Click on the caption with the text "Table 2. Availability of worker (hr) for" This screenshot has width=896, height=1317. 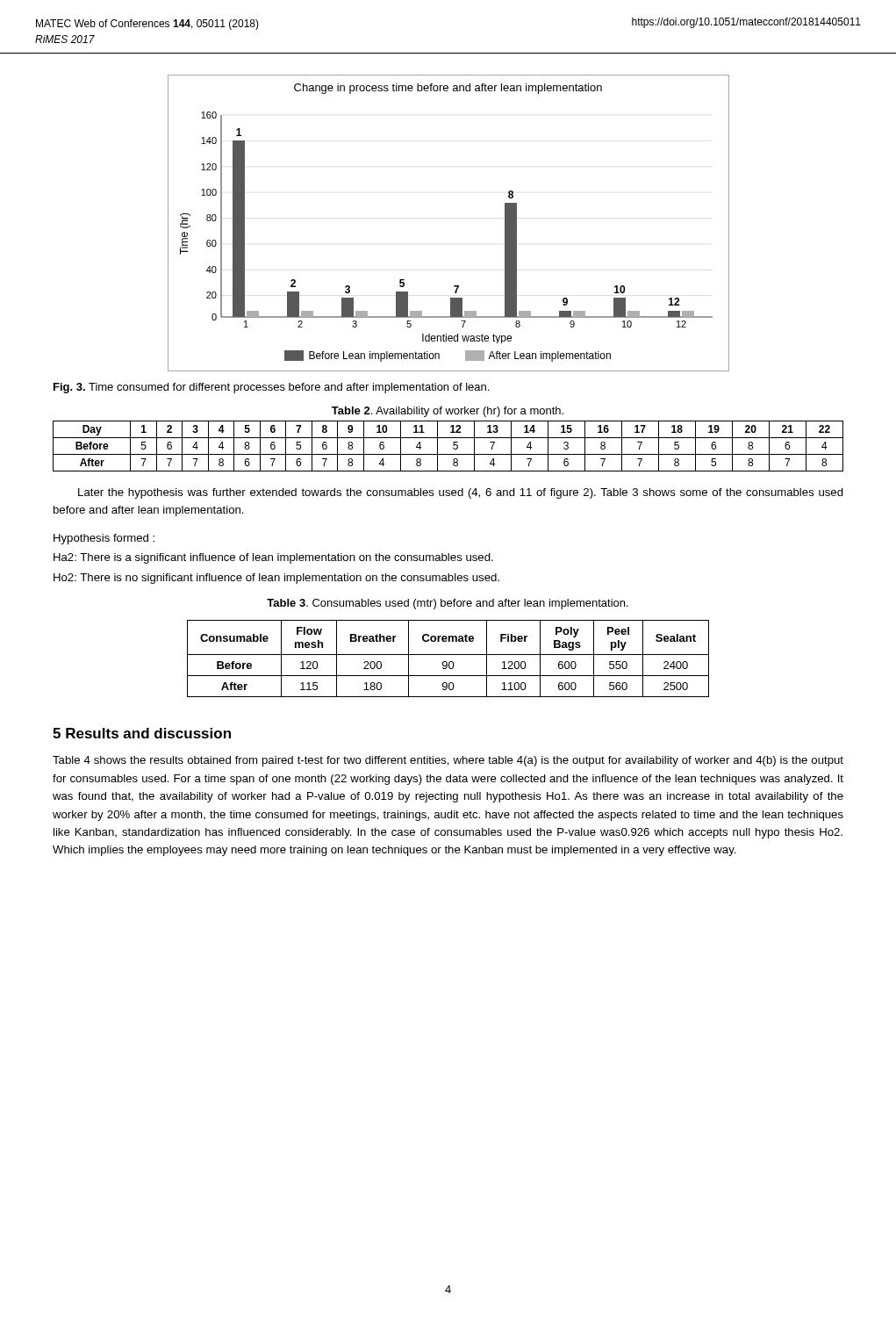click(x=448, y=411)
